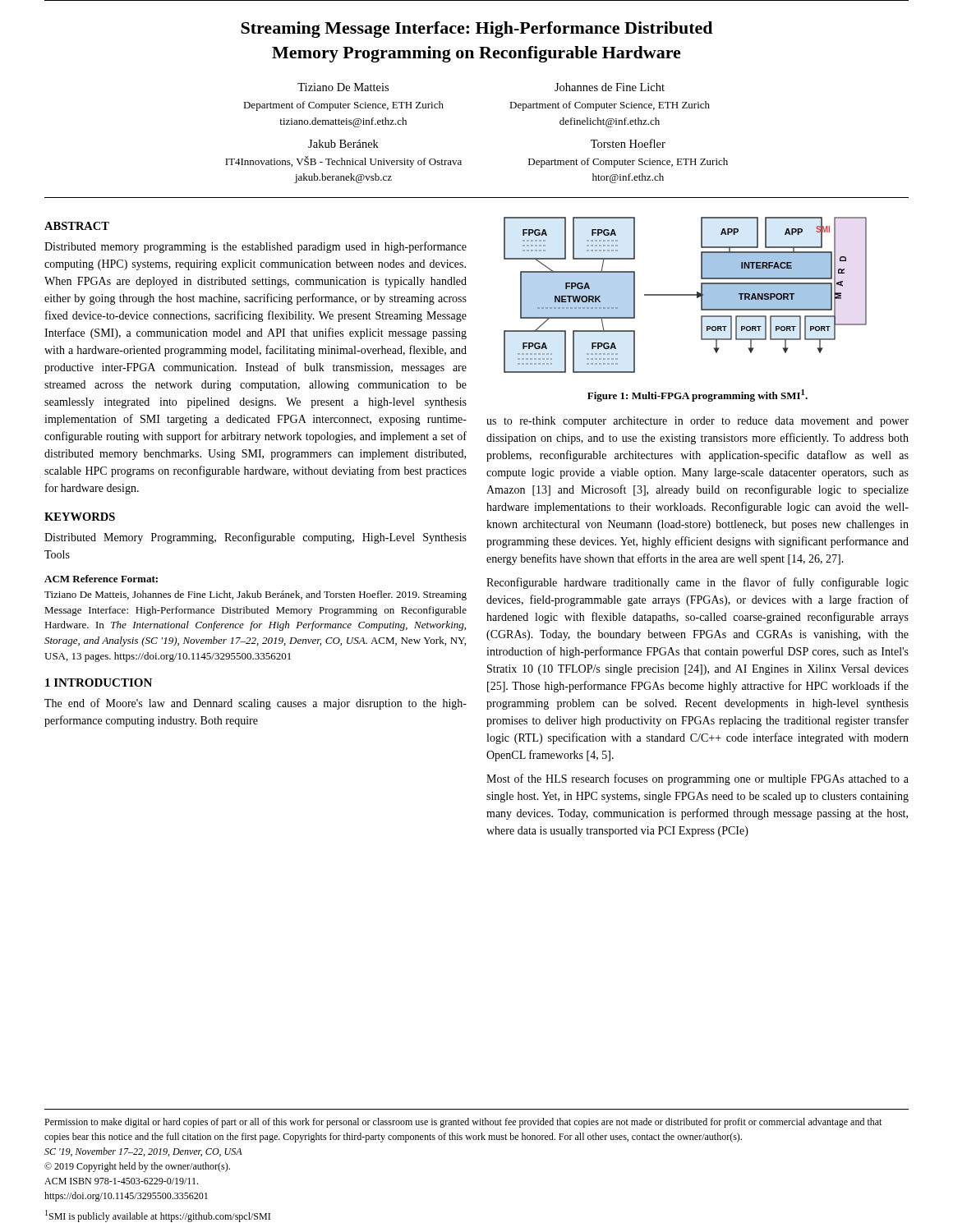Find the block starting "Johannes de Fine Licht Department of"
Viewport: 953px width, 1232px height.
tap(610, 104)
